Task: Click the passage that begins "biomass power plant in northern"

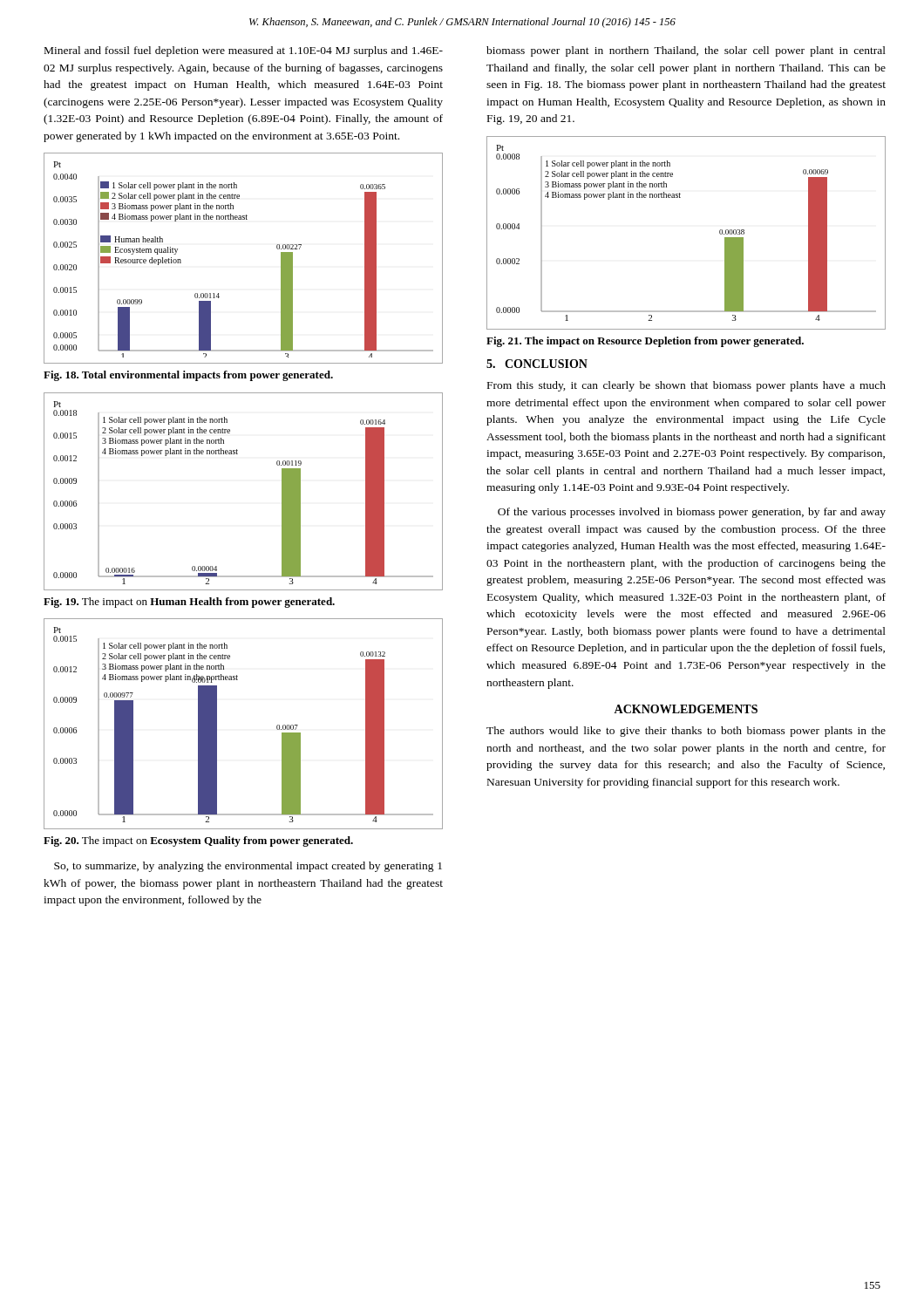Action: [x=686, y=84]
